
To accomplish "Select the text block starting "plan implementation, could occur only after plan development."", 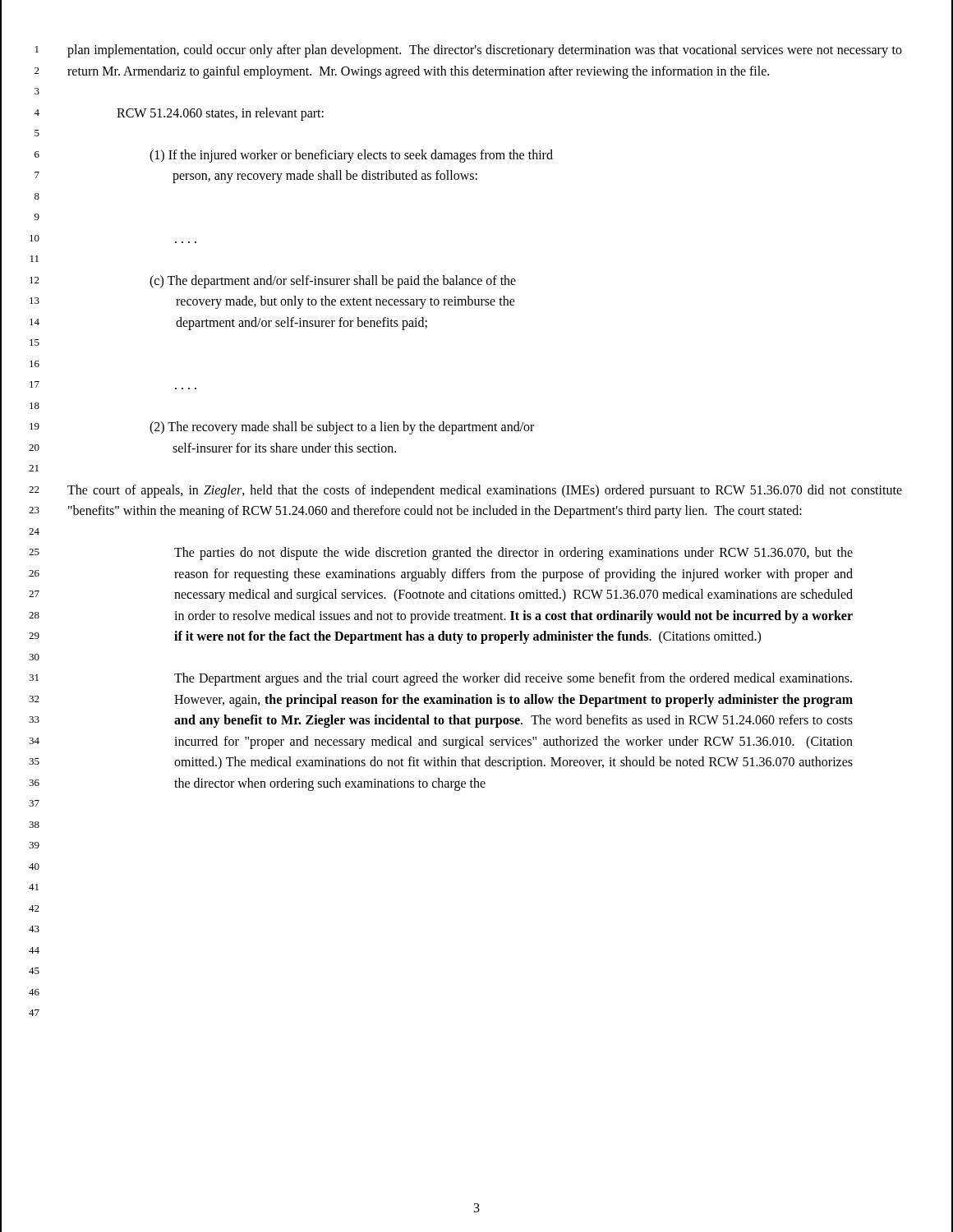I will [x=485, y=60].
